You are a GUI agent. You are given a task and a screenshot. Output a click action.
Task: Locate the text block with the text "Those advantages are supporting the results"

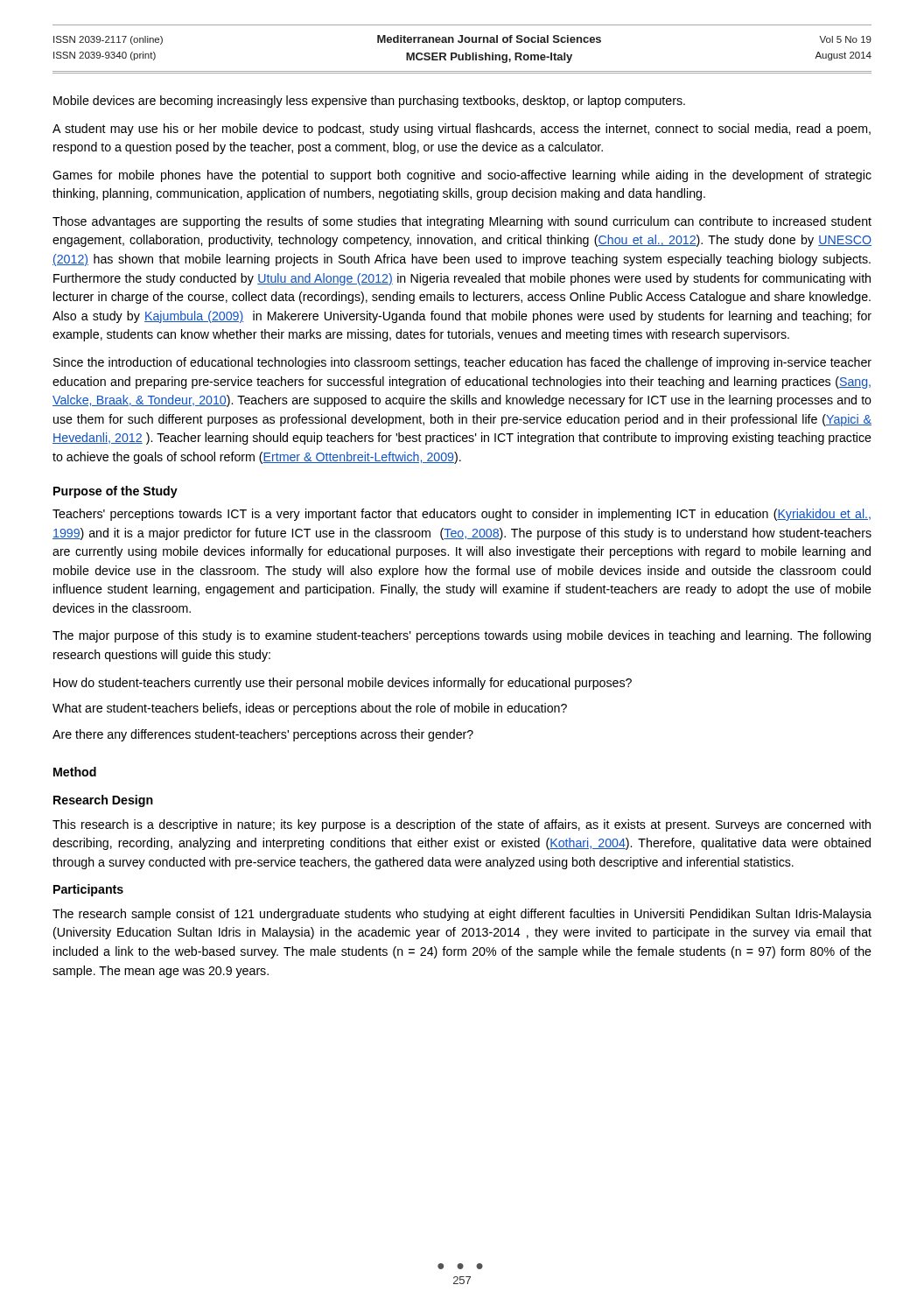(x=462, y=279)
